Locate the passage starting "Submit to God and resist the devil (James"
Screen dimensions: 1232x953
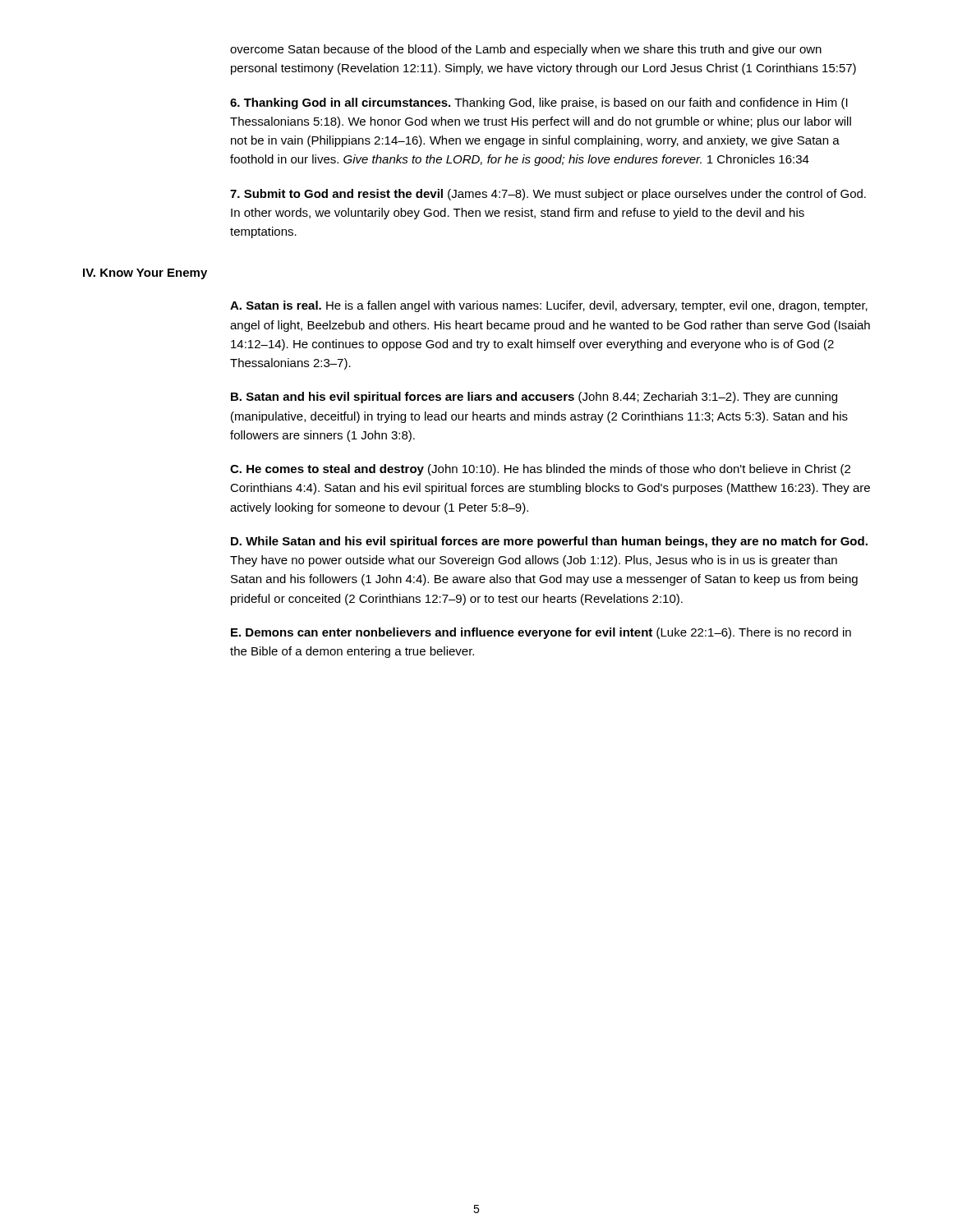[548, 212]
